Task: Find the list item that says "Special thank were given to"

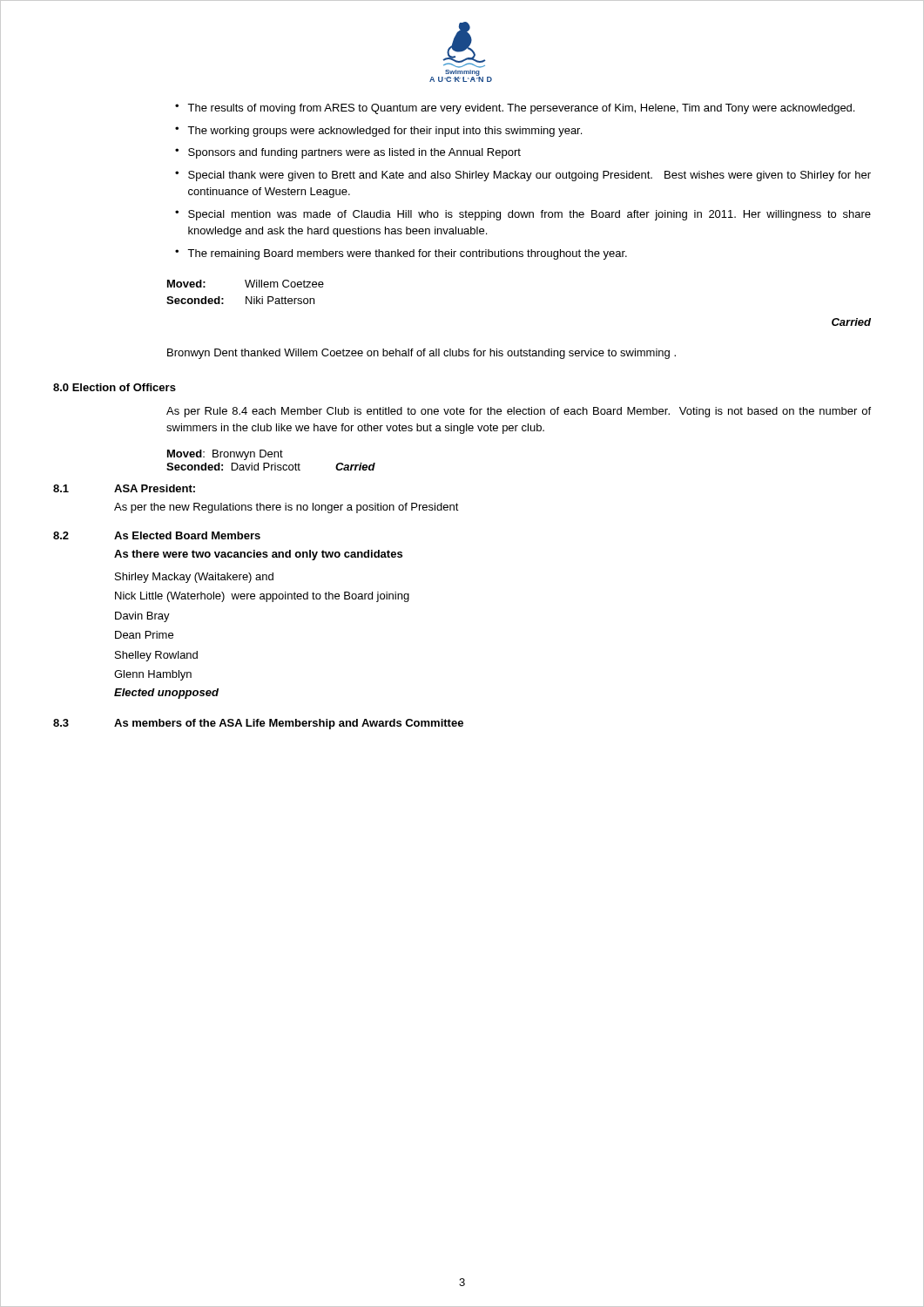Action: point(529,183)
